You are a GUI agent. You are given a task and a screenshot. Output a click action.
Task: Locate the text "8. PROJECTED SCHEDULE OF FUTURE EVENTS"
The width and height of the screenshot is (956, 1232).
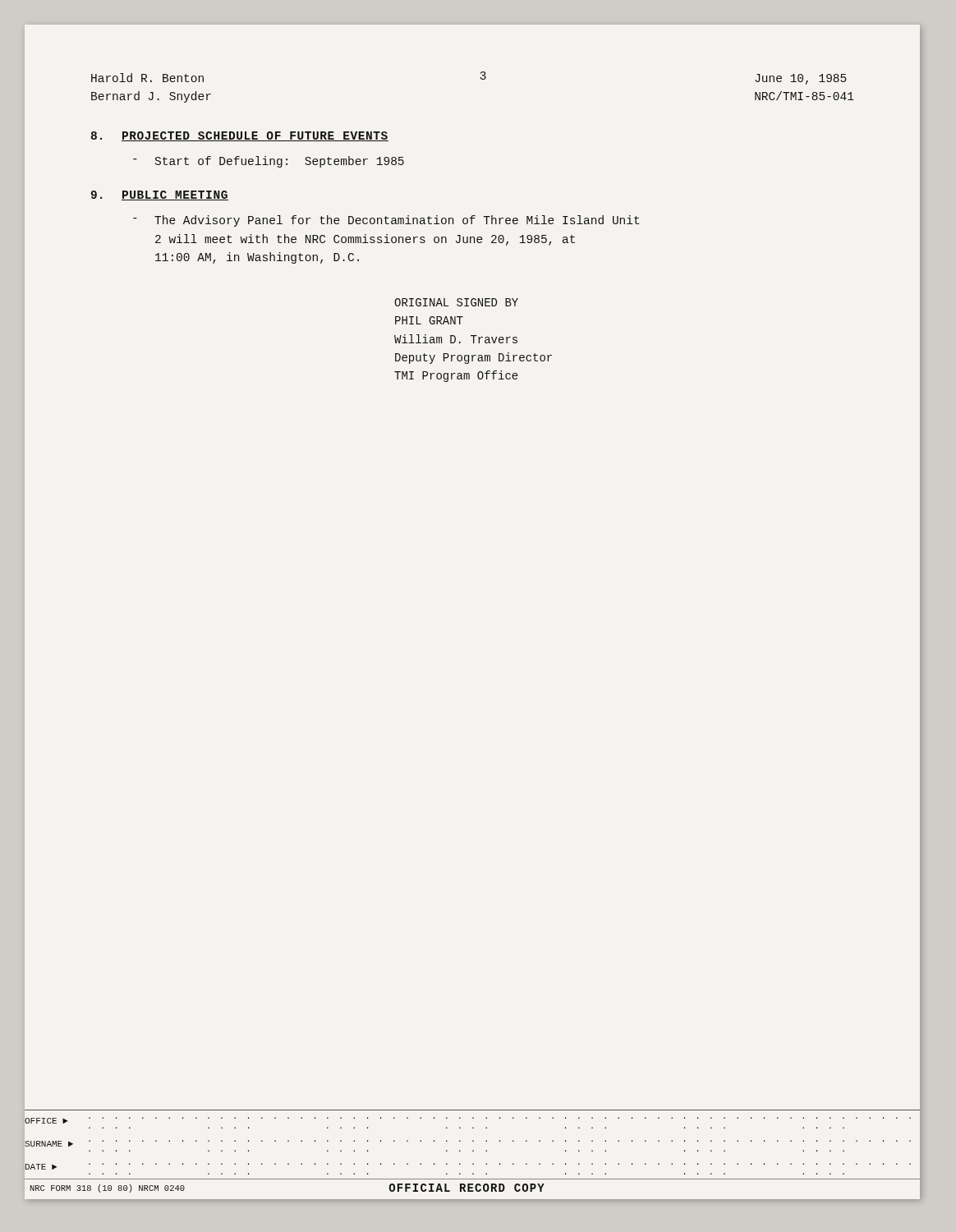(x=239, y=136)
